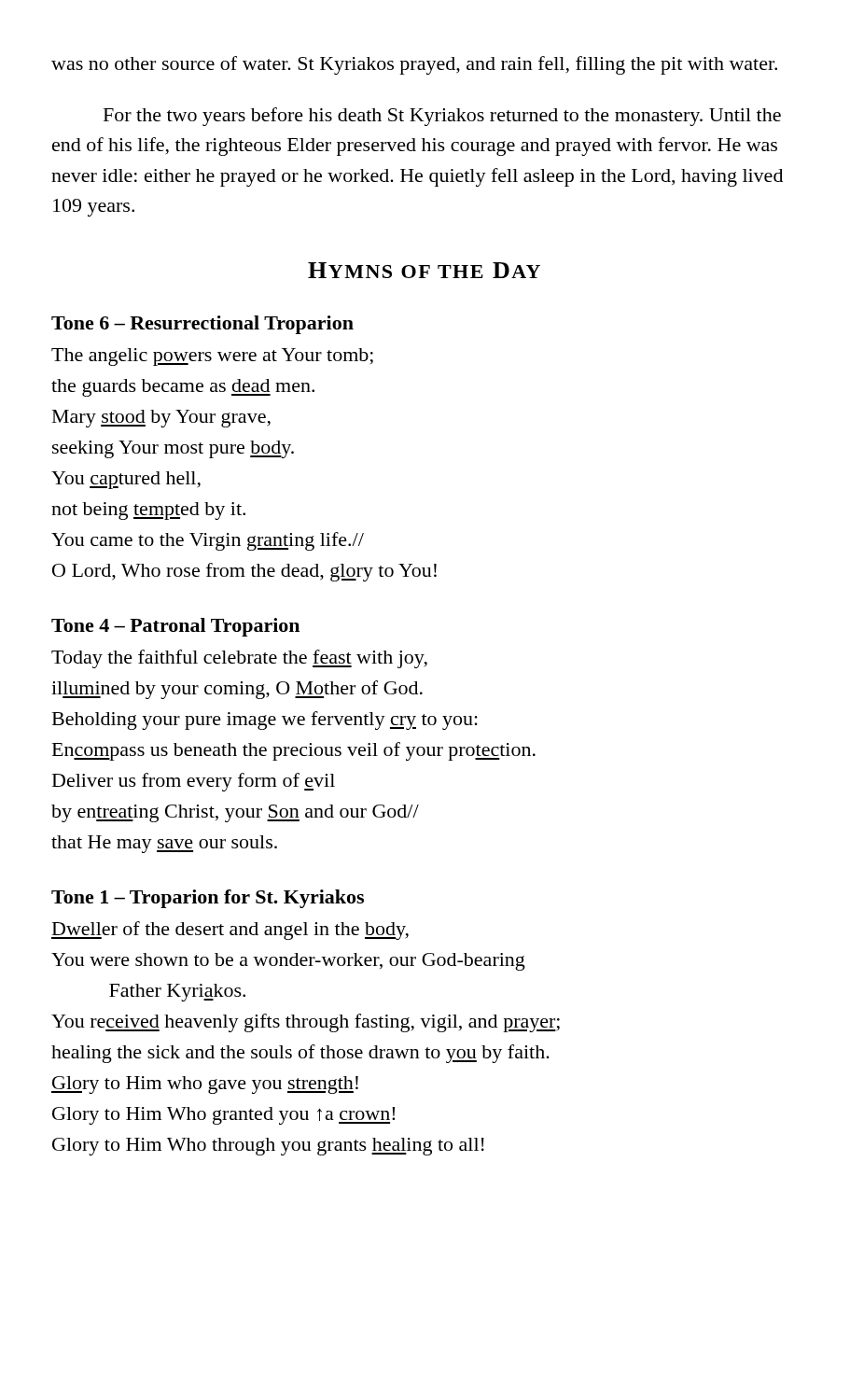Screen dimensions: 1400x850
Task: Locate the text block with the text "Dweller of the desert and angel in the"
Action: pyautogui.click(x=425, y=1036)
